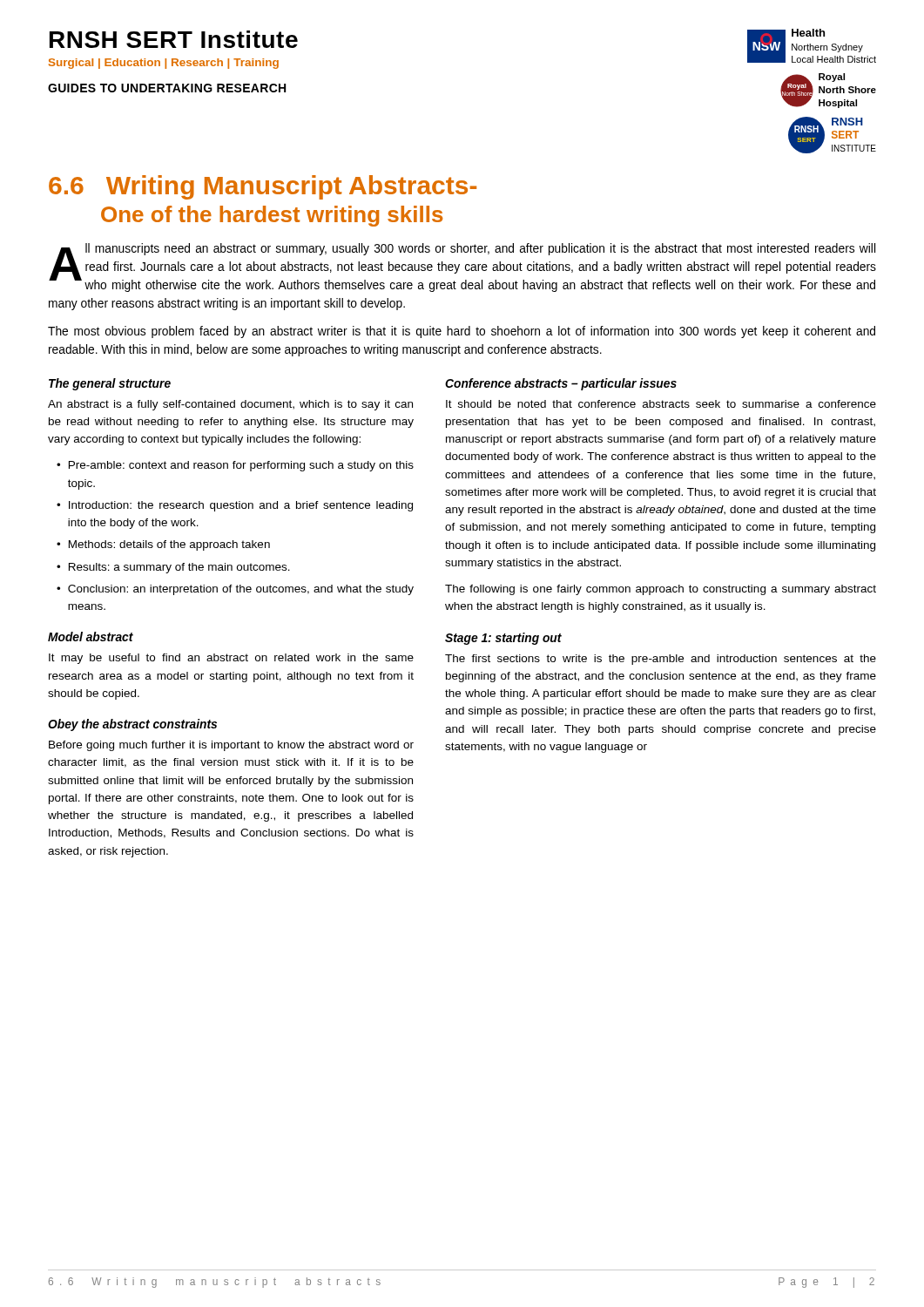Point to "Conference abstracts – particular issues"
Screen dimensions: 1307x924
click(561, 383)
